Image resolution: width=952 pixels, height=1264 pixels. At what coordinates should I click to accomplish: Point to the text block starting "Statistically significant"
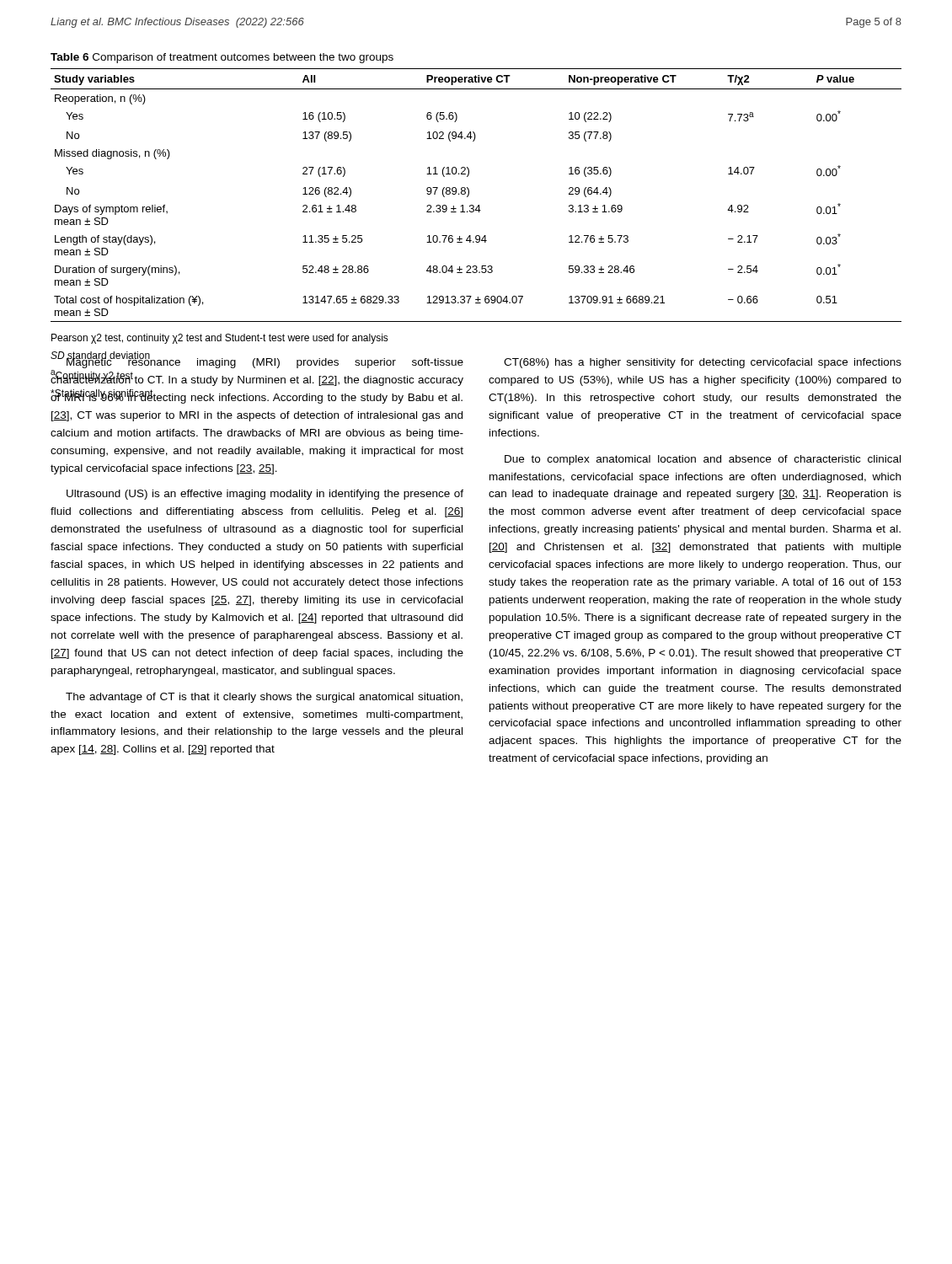102,393
